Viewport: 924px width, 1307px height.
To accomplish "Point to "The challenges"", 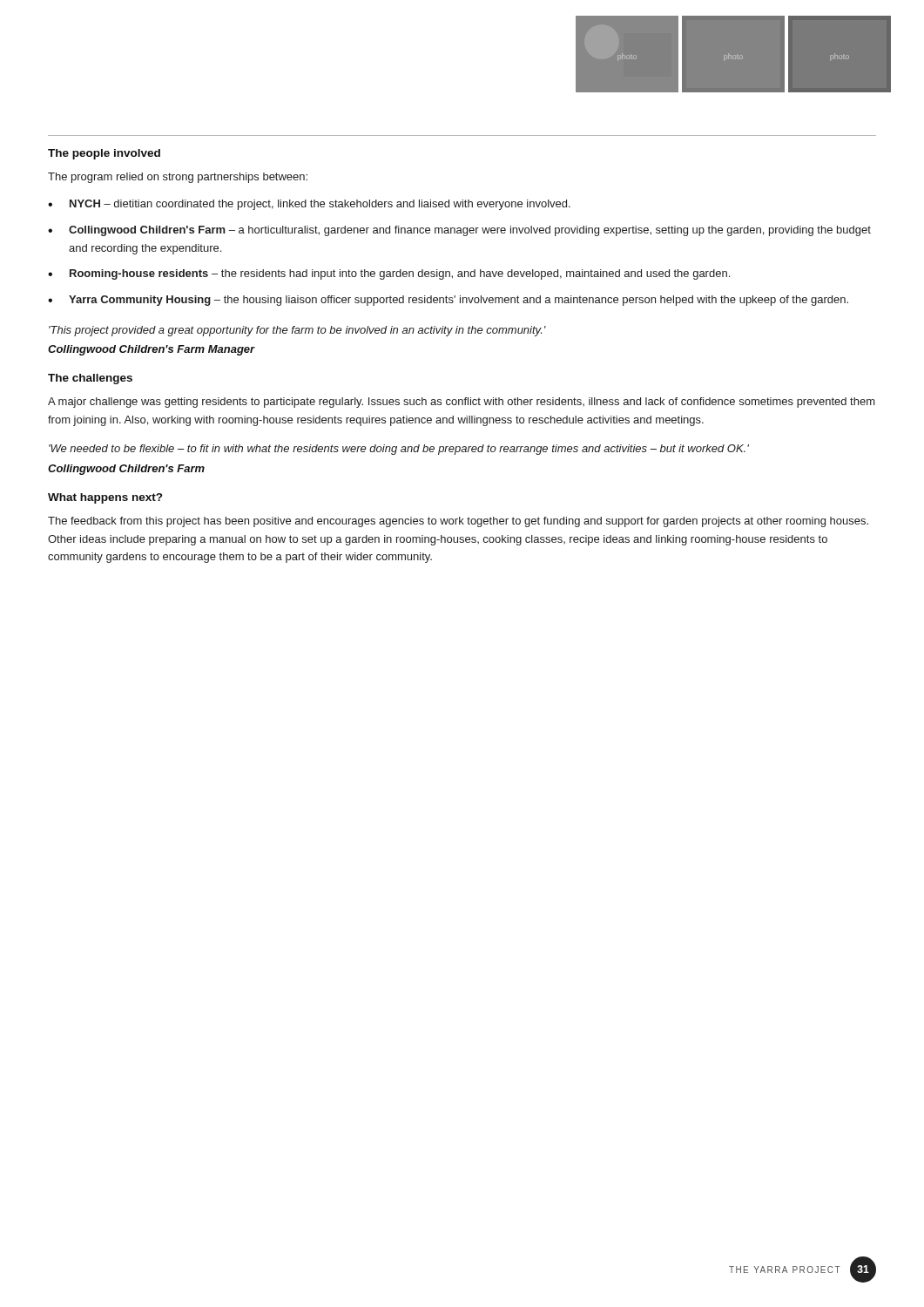I will pos(90,378).
